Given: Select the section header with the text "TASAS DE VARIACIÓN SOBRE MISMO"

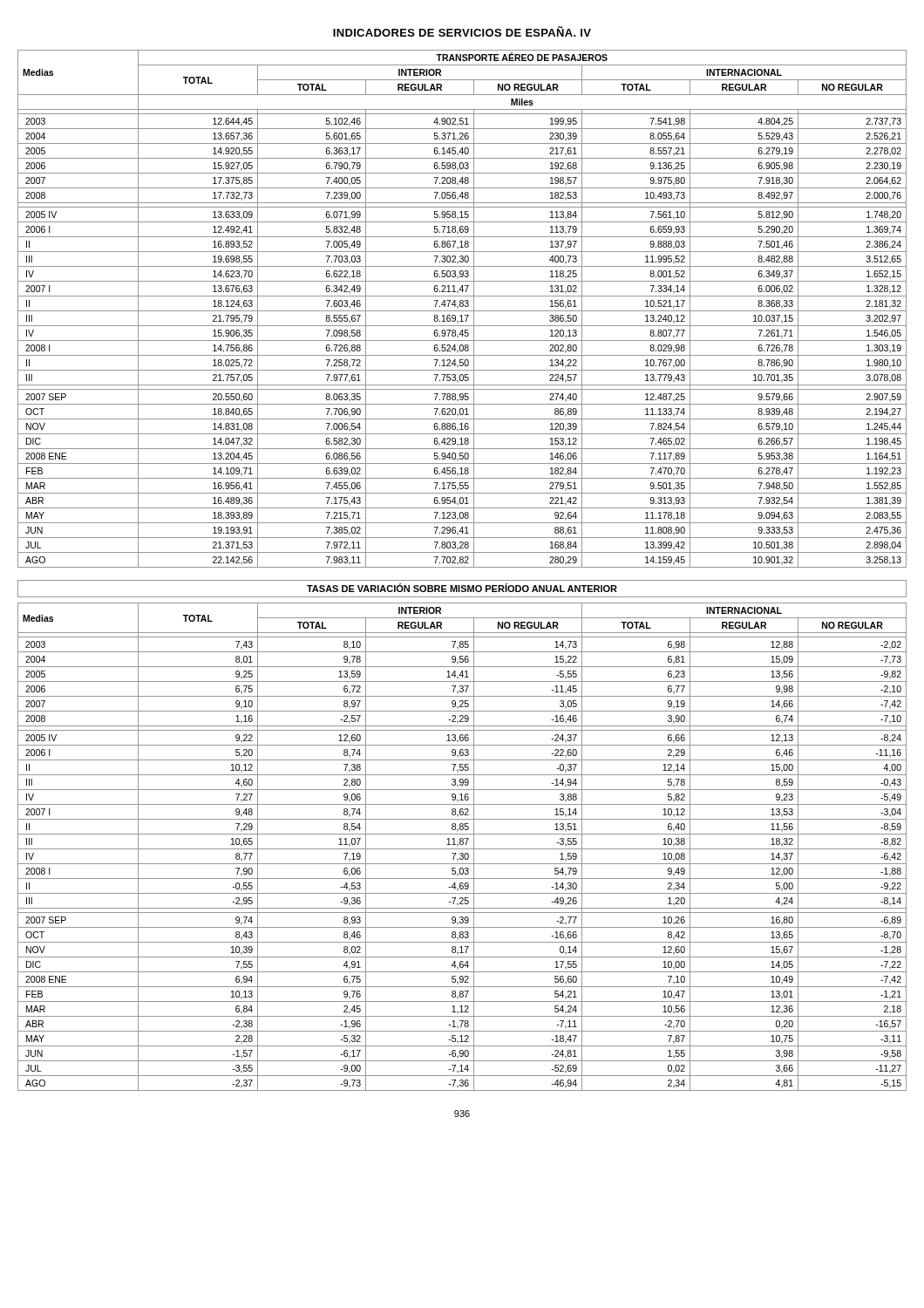Looking at the screenshot, I should click(462, 589).
